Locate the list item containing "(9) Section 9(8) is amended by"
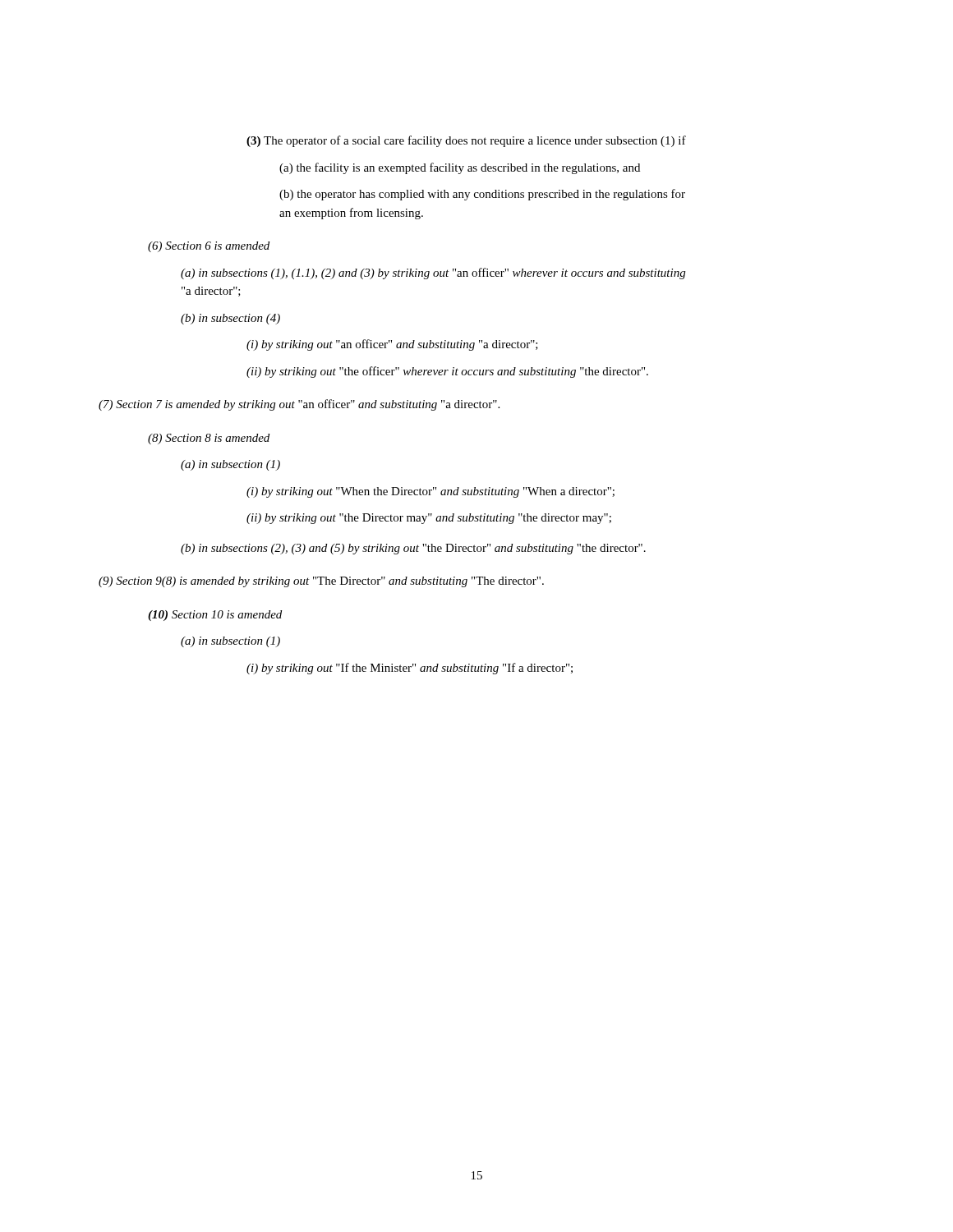The height and width of the screenshot is (1232, 953). [x=394, y=581]
